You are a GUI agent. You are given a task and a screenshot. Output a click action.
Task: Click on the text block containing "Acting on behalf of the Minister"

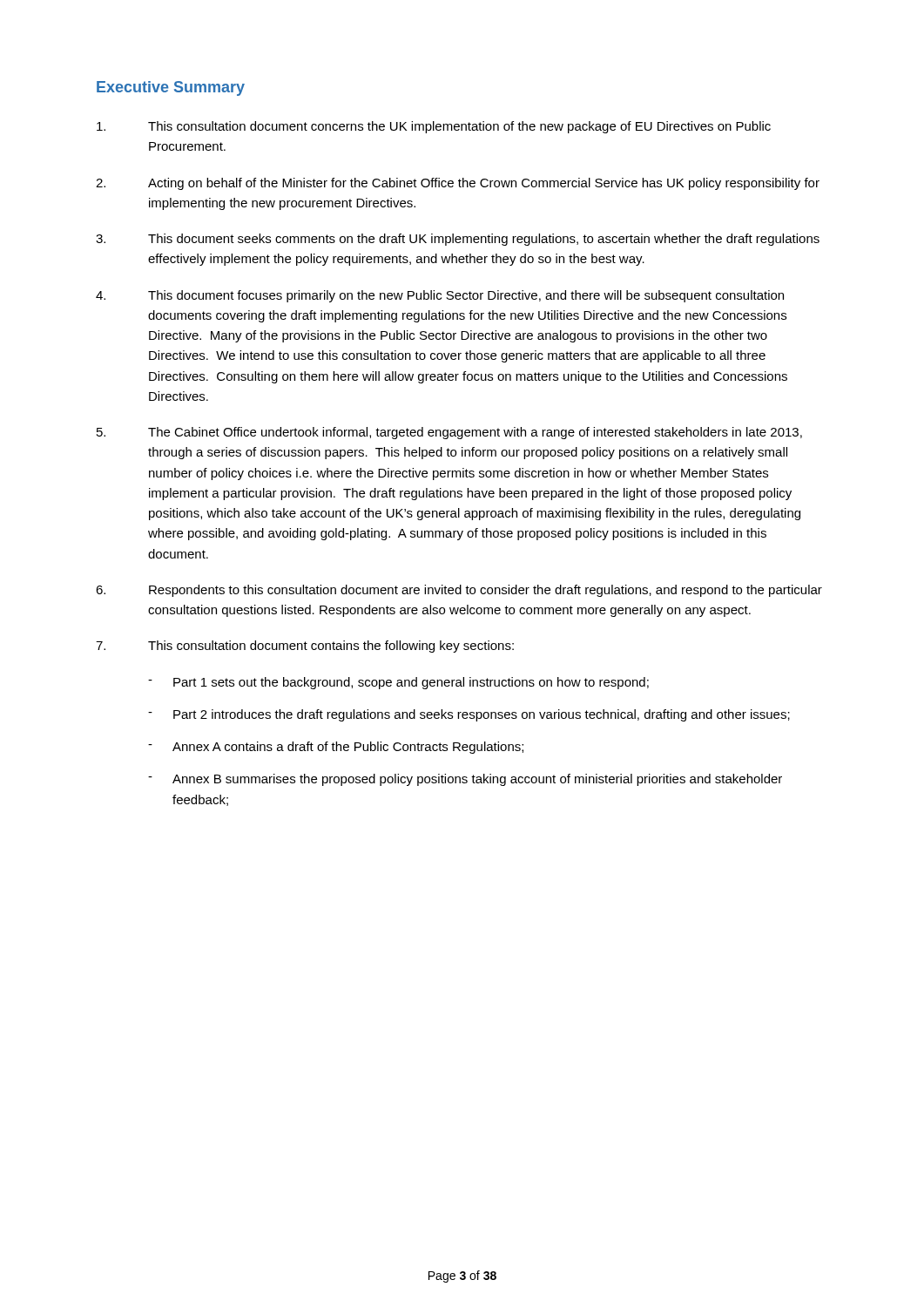click(x=462, y=192)
